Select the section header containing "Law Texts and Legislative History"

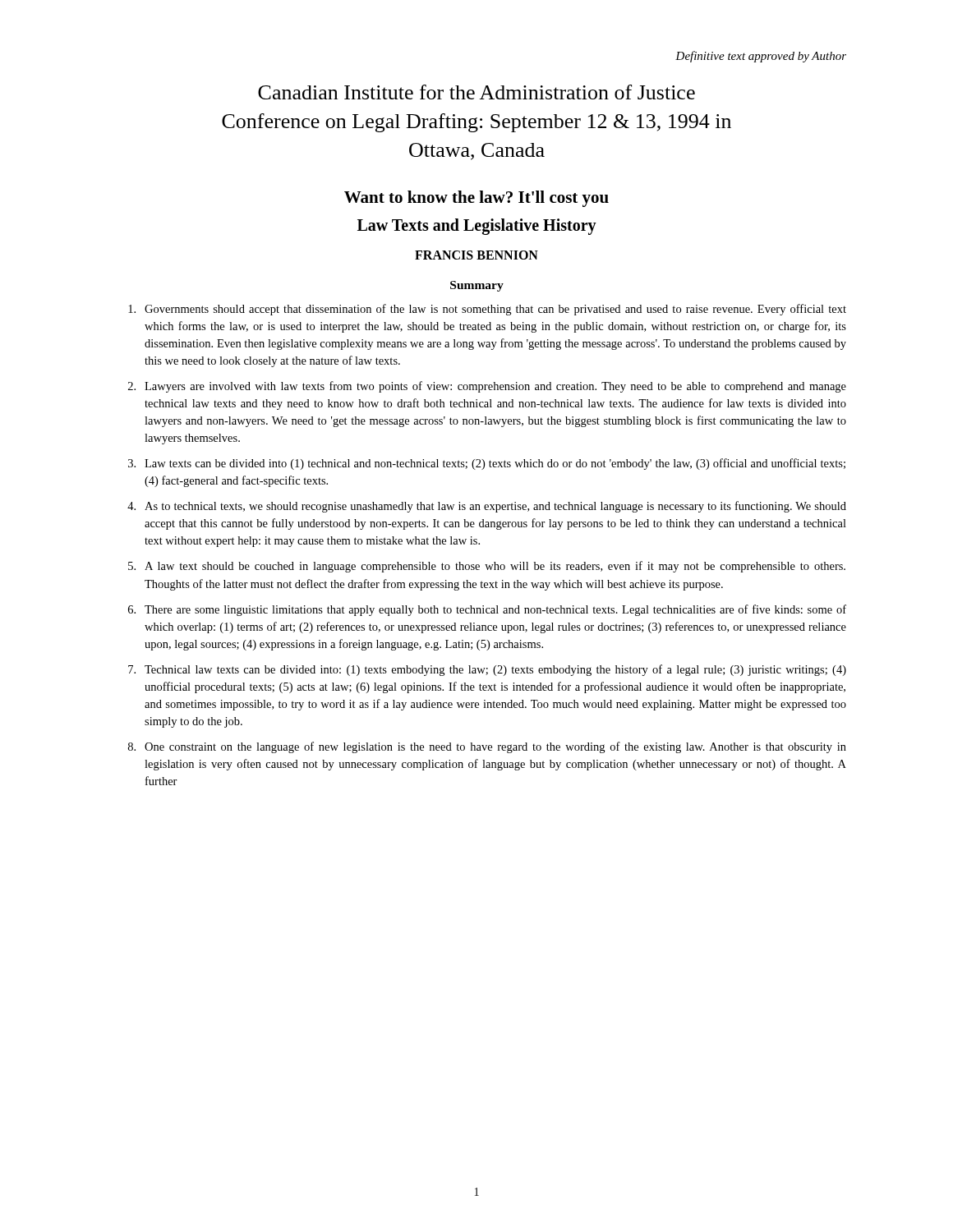(x=476, y=225)
